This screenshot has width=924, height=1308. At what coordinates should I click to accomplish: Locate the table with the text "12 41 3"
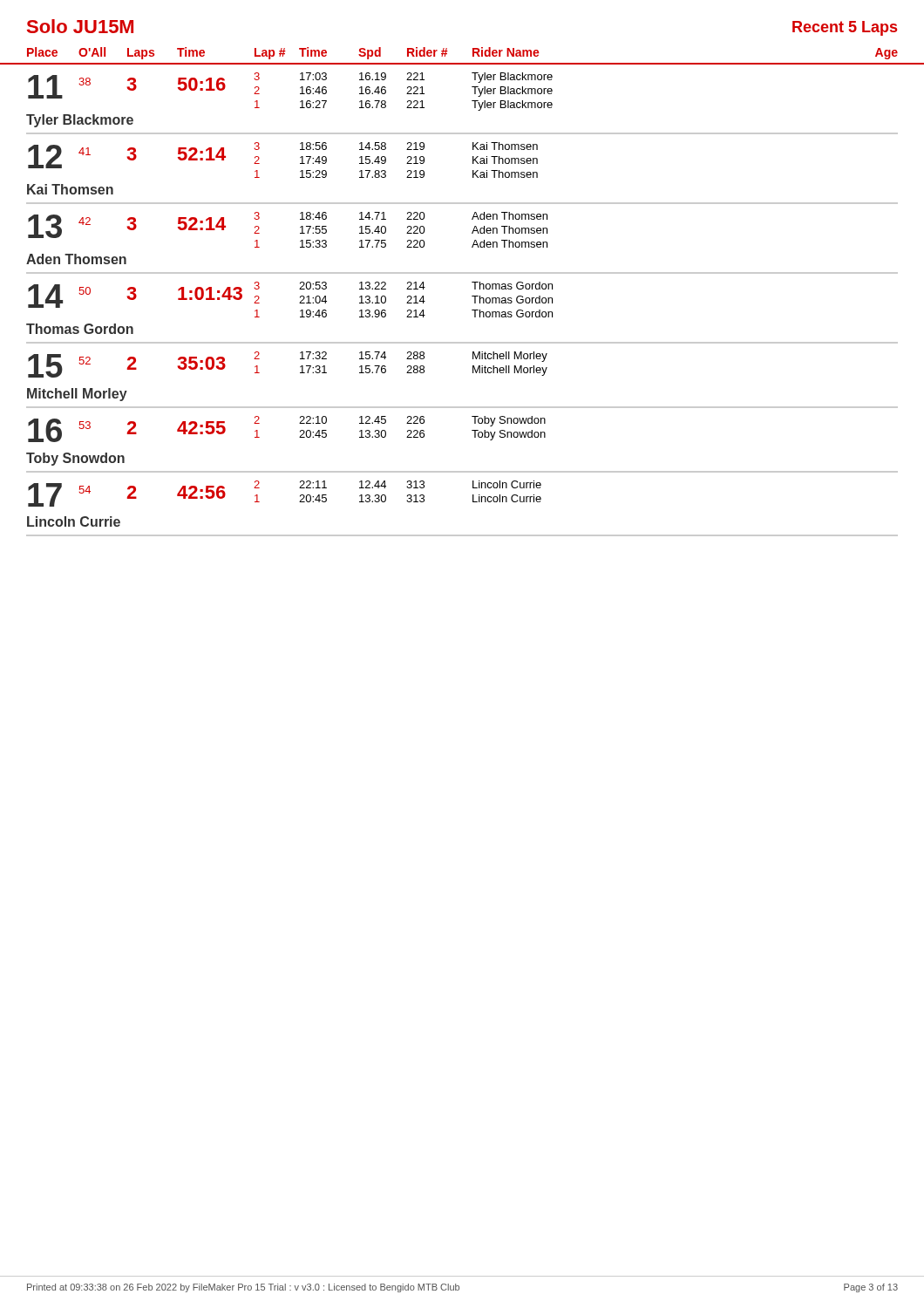coord(462,166)
